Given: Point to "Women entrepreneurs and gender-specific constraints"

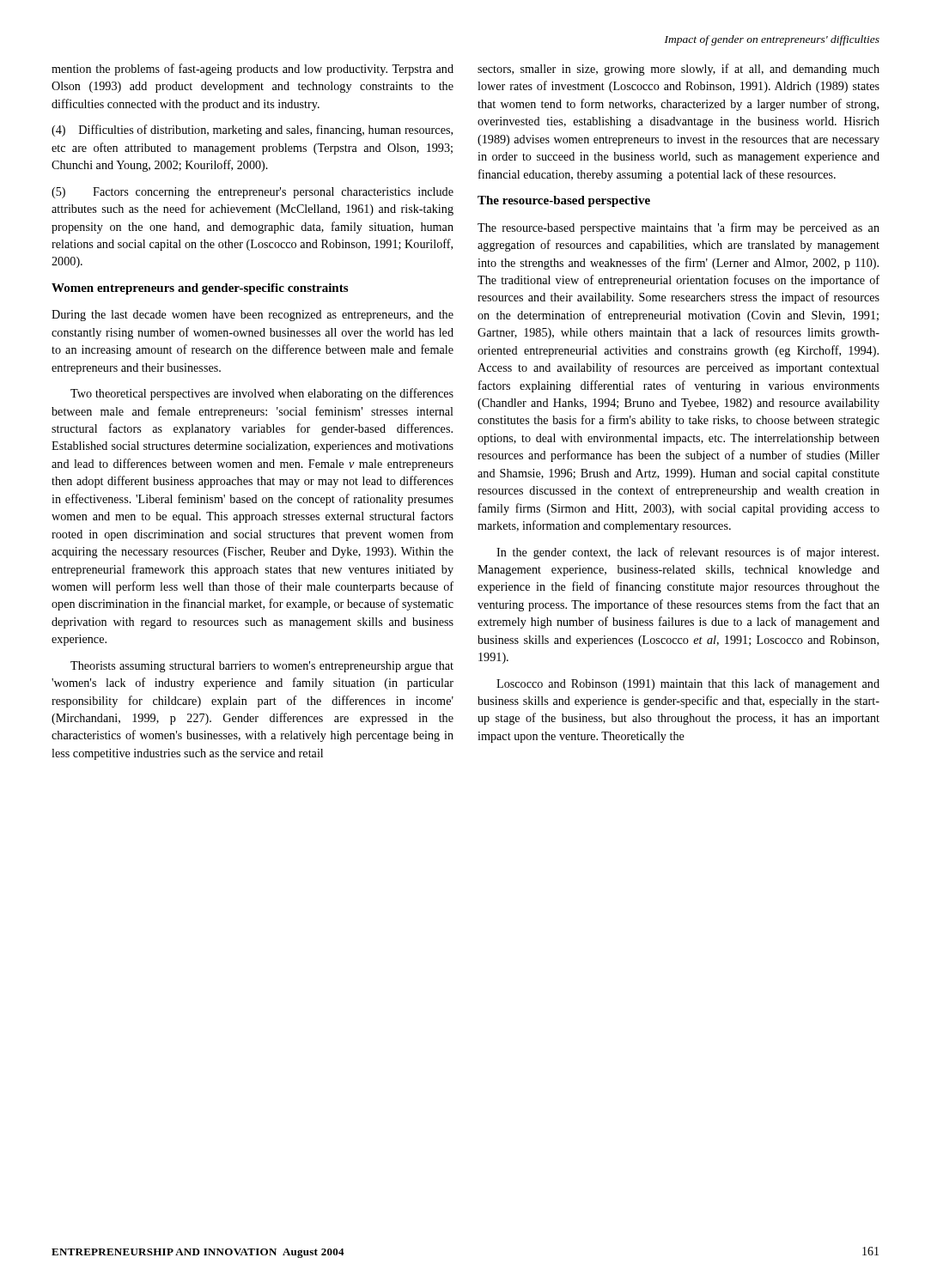Looking at the screenshot, I should pos(253,288).
